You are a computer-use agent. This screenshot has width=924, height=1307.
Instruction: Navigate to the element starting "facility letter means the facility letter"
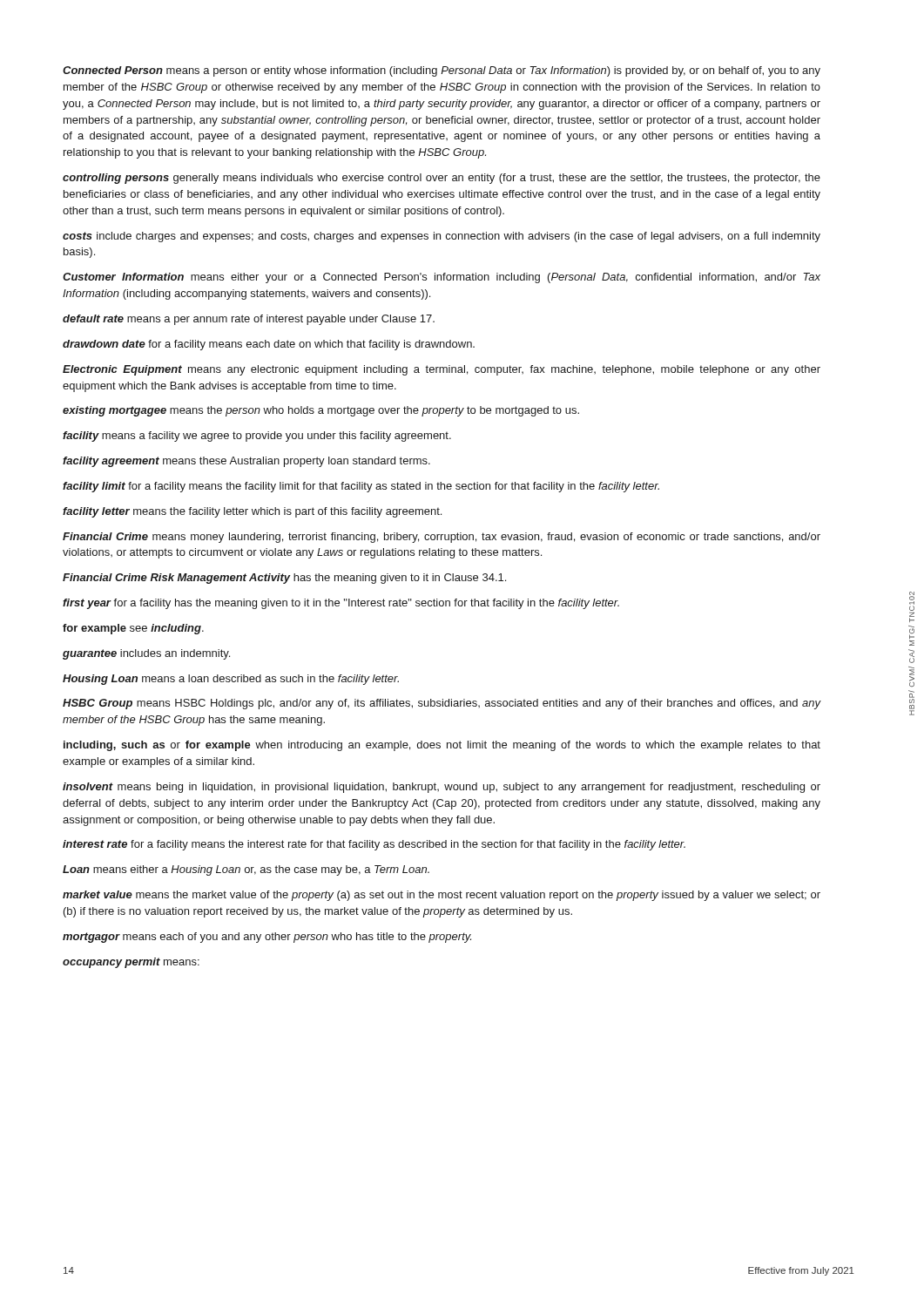253,511
